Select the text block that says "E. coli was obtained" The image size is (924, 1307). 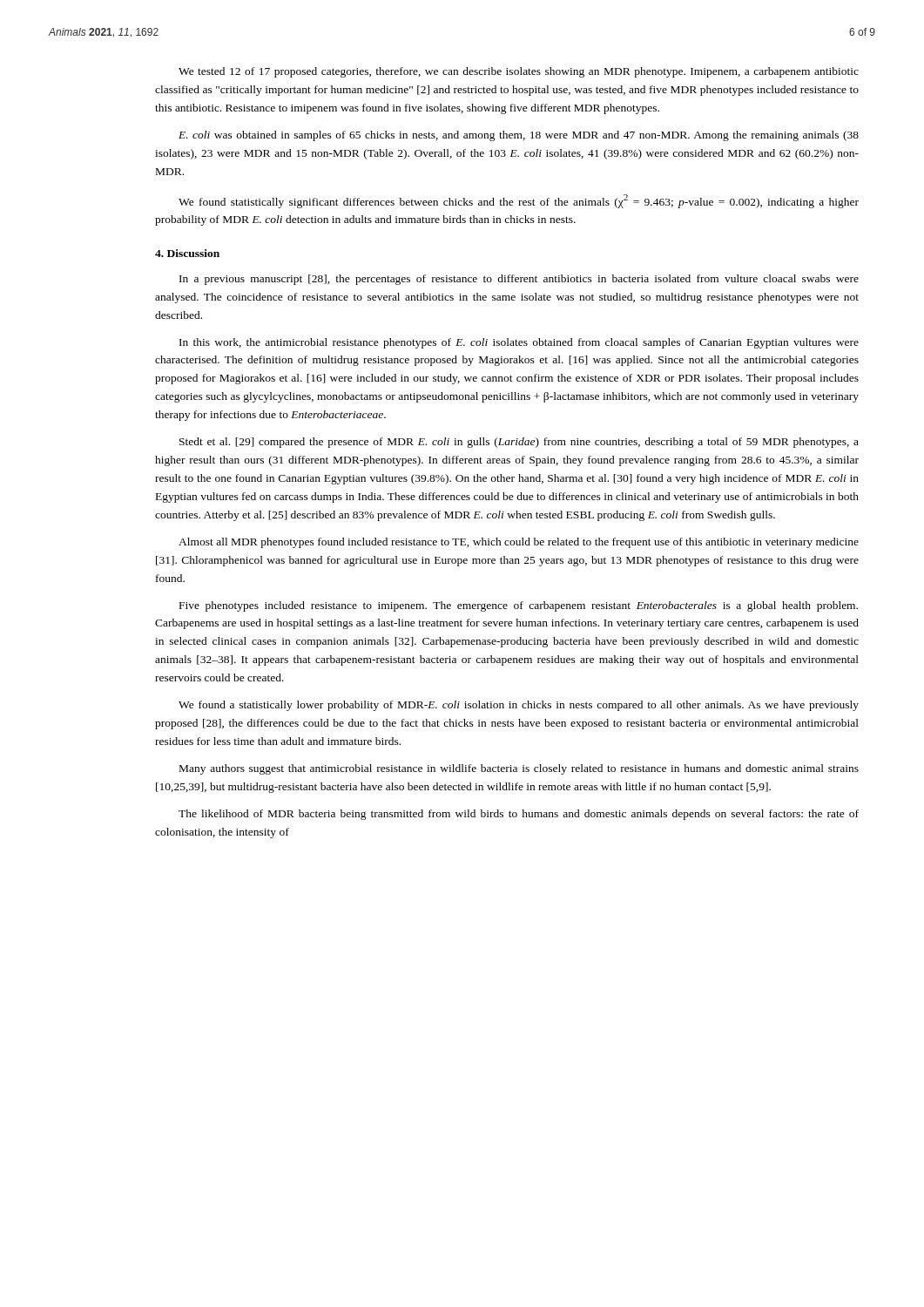coord(507,154)
